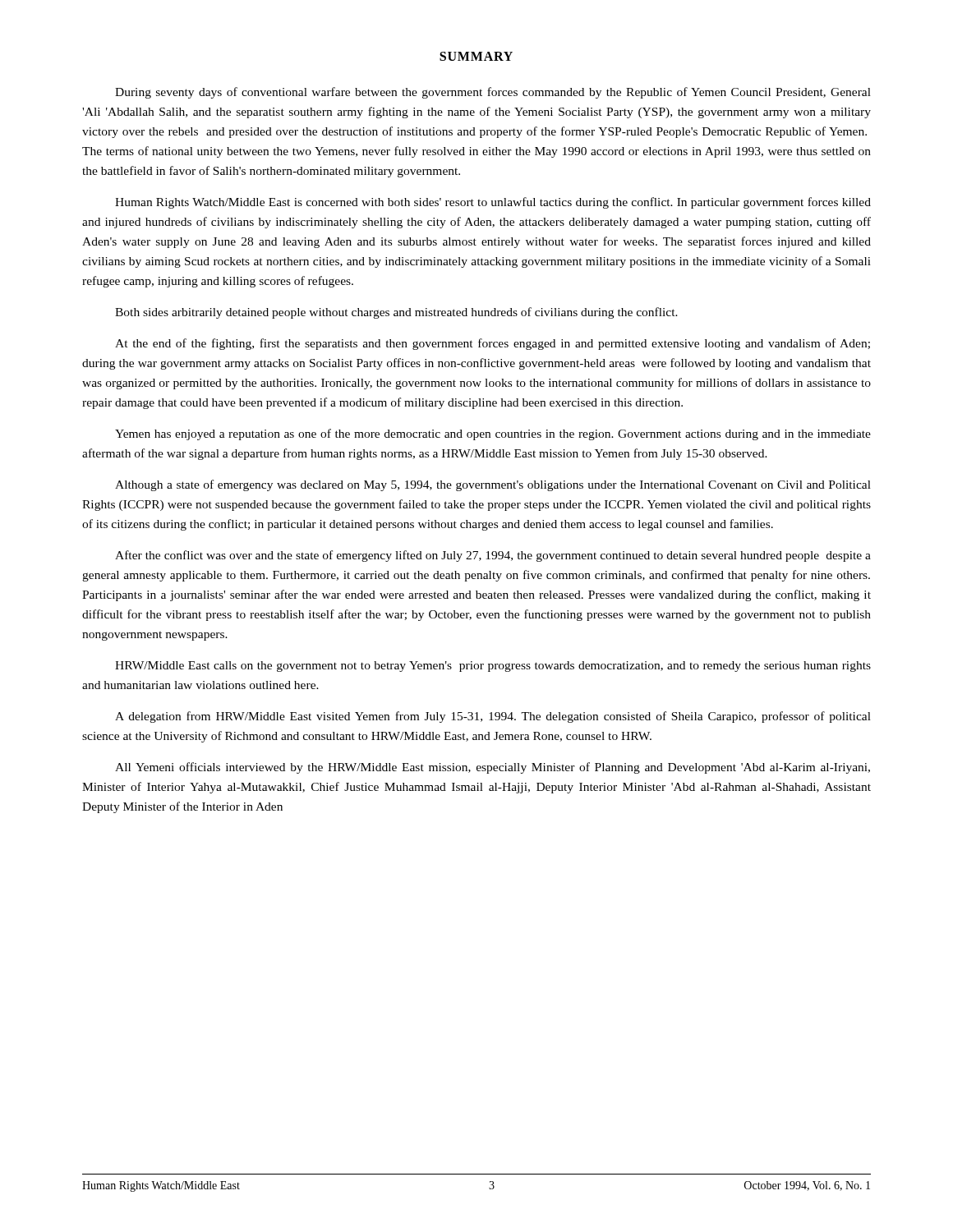The width and height of the screenshot is (953, 1232).
Task: Locate the region starting "After the conflict was over"
Action: click(476, 595)
